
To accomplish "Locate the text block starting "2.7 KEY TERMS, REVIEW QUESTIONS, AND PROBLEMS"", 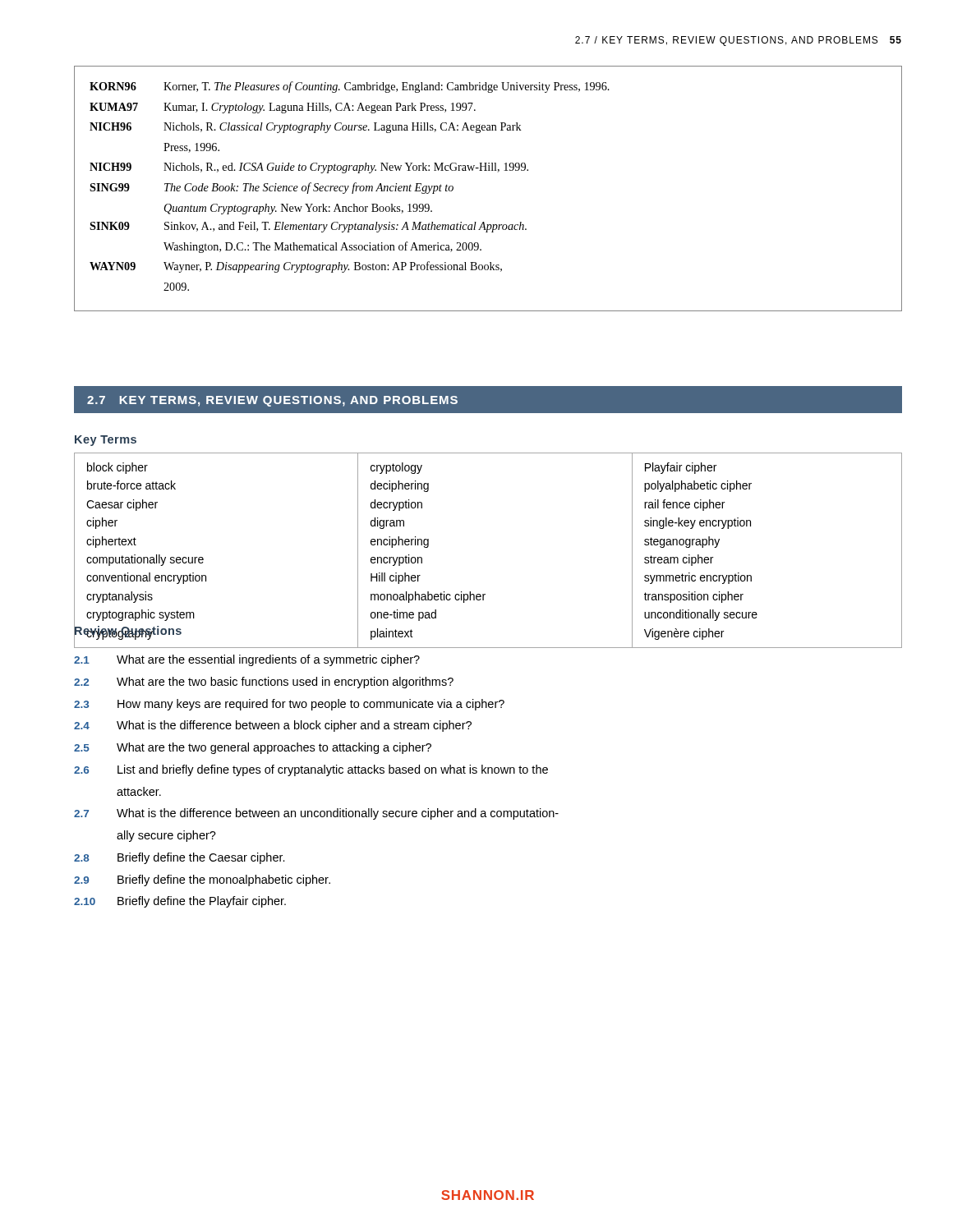I will [273, 400].
